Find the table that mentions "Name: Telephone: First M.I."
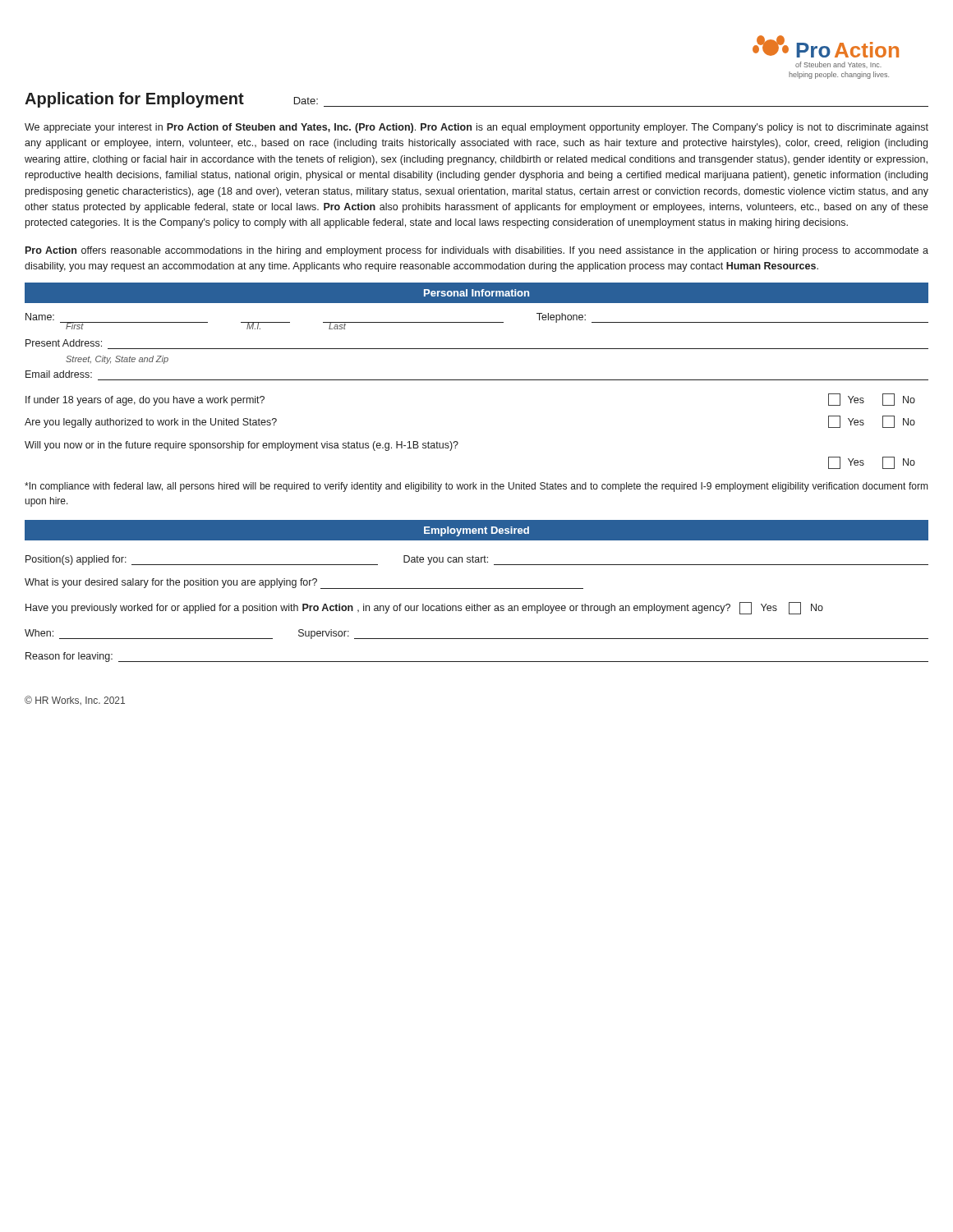This screenshot has height=1232, width=953. click(476, 321)
